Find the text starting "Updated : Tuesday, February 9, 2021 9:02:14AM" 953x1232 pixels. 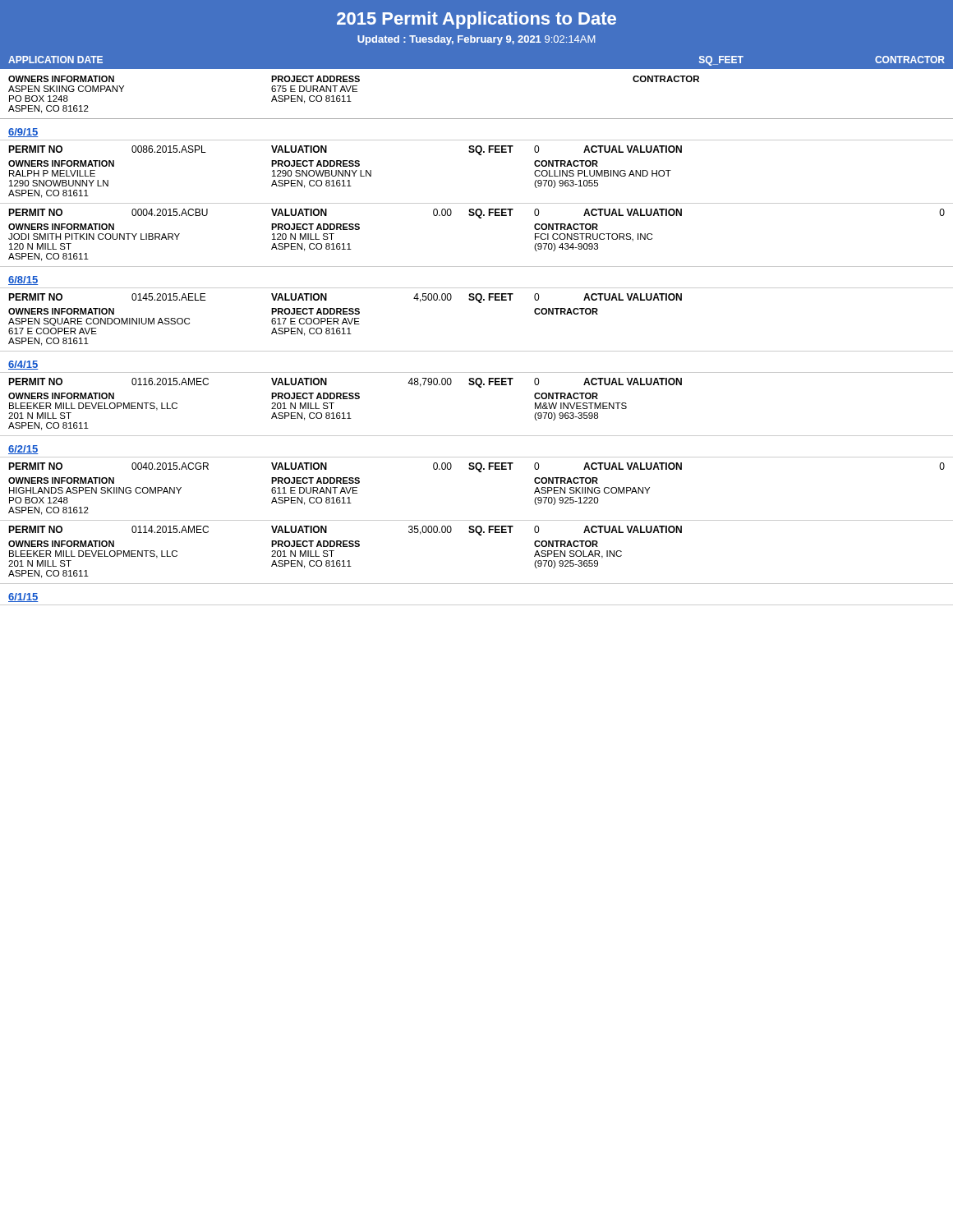point(476,39)
